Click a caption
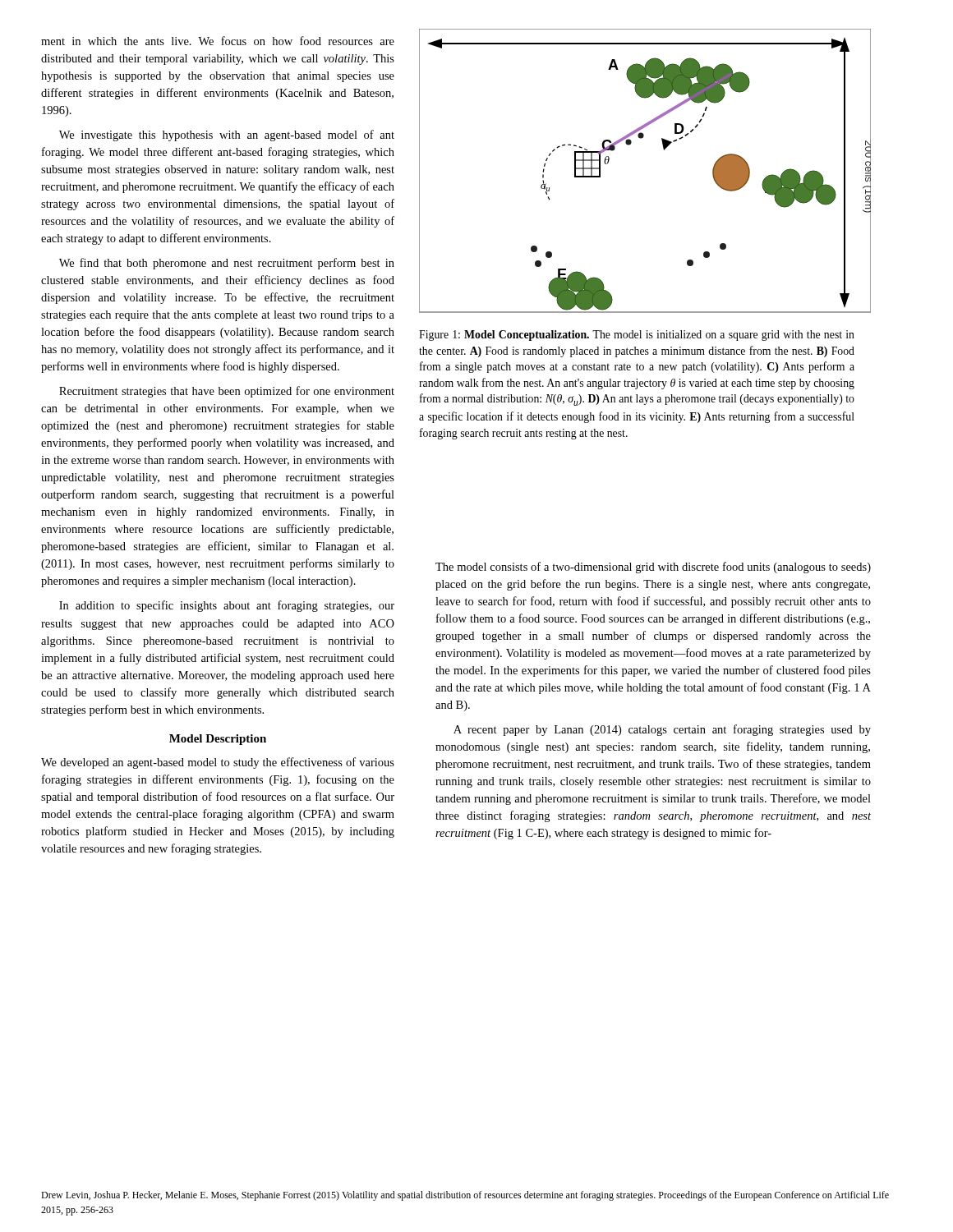The height and width of the screenshot is (1232, 953). click(637, 384)
